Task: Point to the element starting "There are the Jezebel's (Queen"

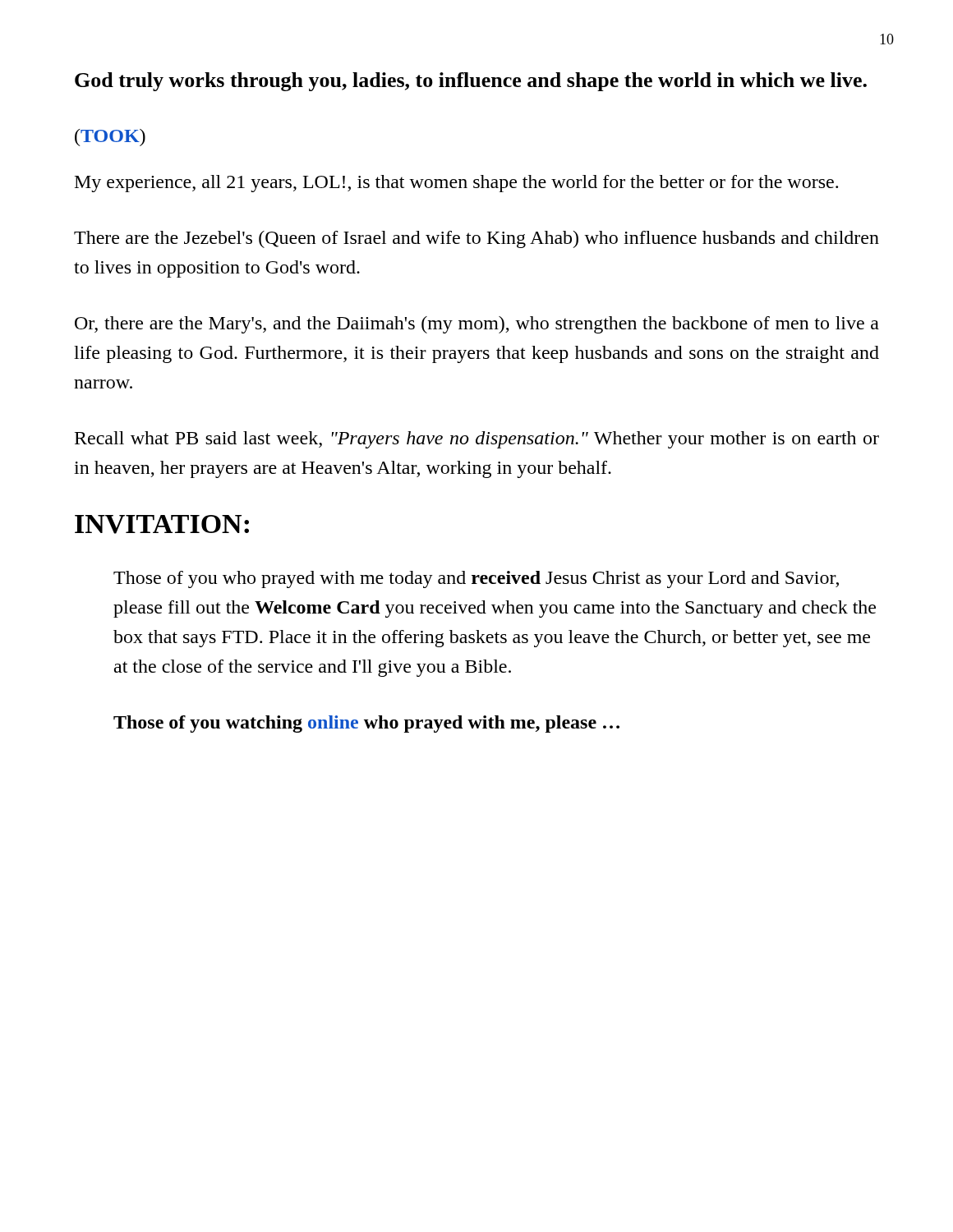Action: pyautogui.click(x=476, y=252)
